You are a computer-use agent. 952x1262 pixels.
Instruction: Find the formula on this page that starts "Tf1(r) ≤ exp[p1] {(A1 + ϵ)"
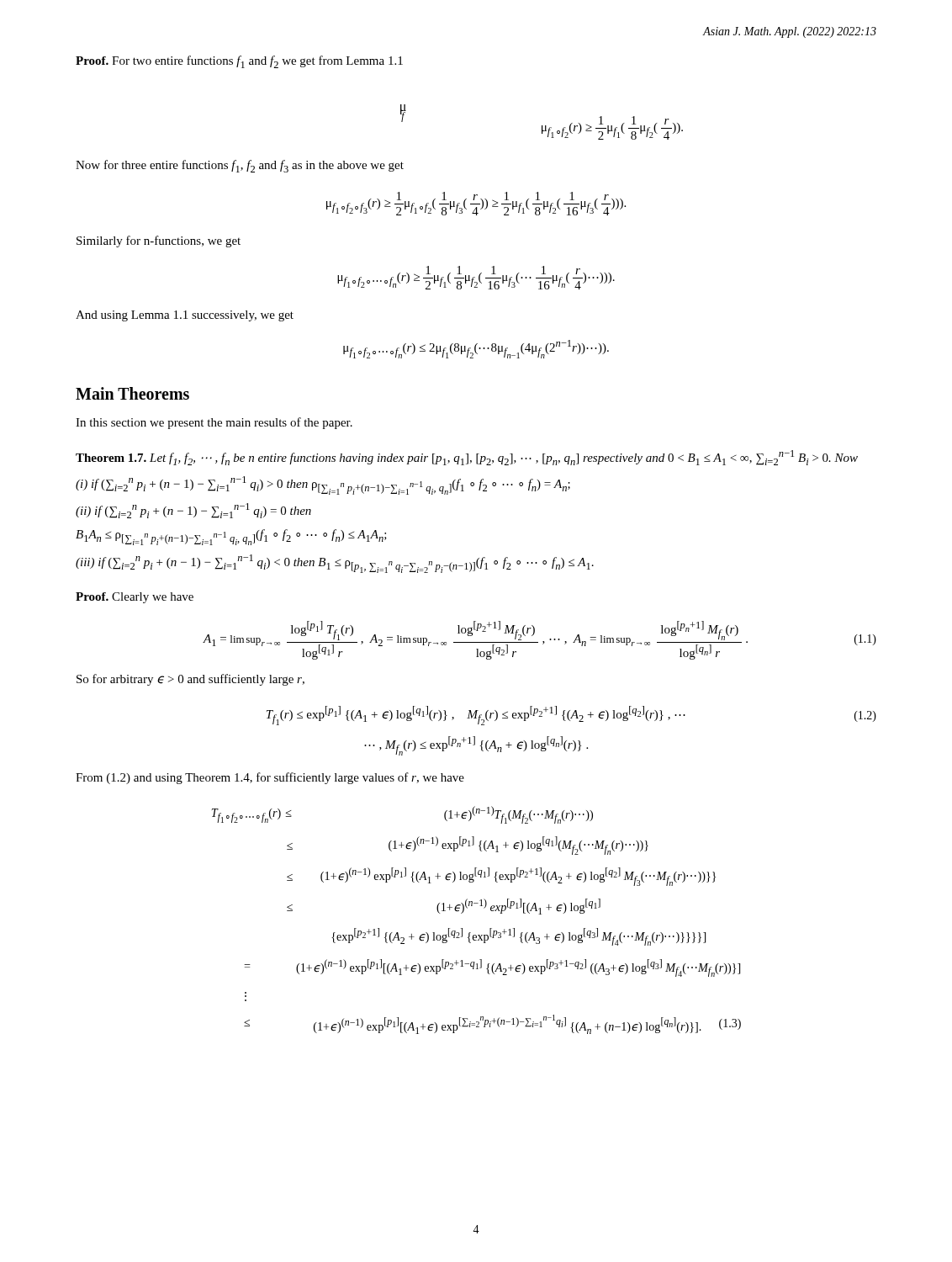(x=476, y=731)
